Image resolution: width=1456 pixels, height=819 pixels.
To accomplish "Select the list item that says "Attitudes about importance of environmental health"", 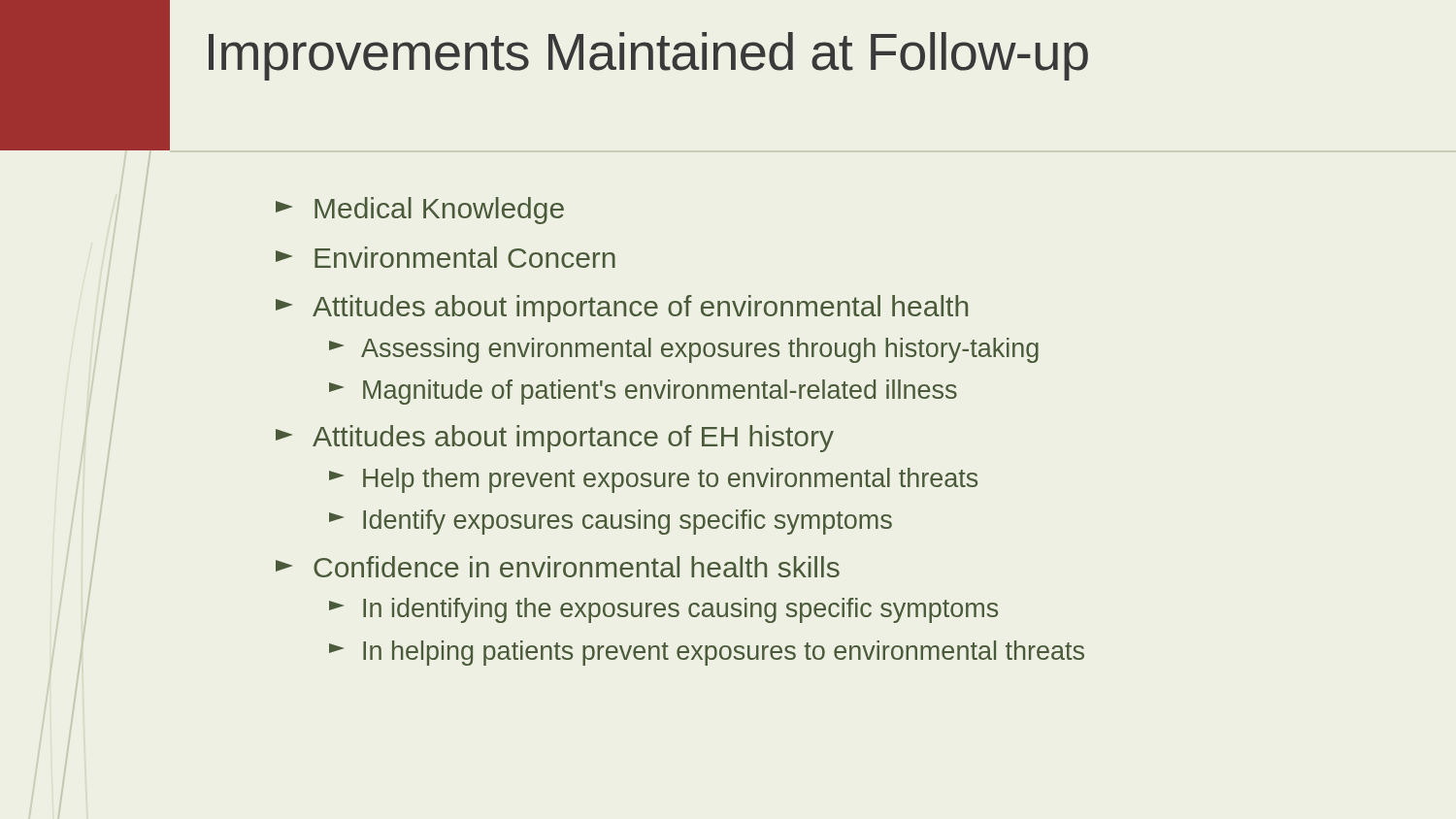I will point(621,307).
